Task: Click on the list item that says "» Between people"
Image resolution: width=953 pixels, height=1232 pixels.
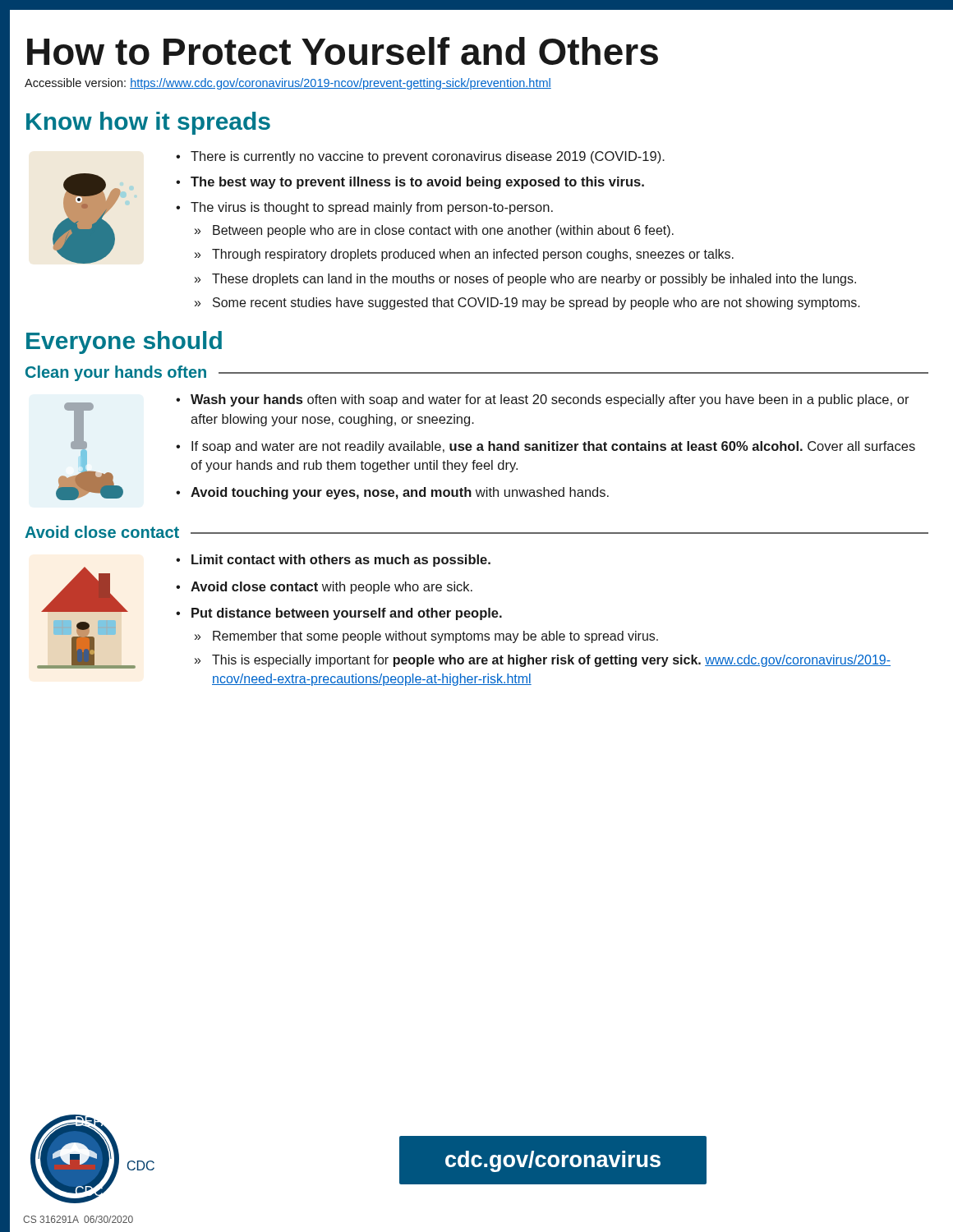Action: click(434, 231)
